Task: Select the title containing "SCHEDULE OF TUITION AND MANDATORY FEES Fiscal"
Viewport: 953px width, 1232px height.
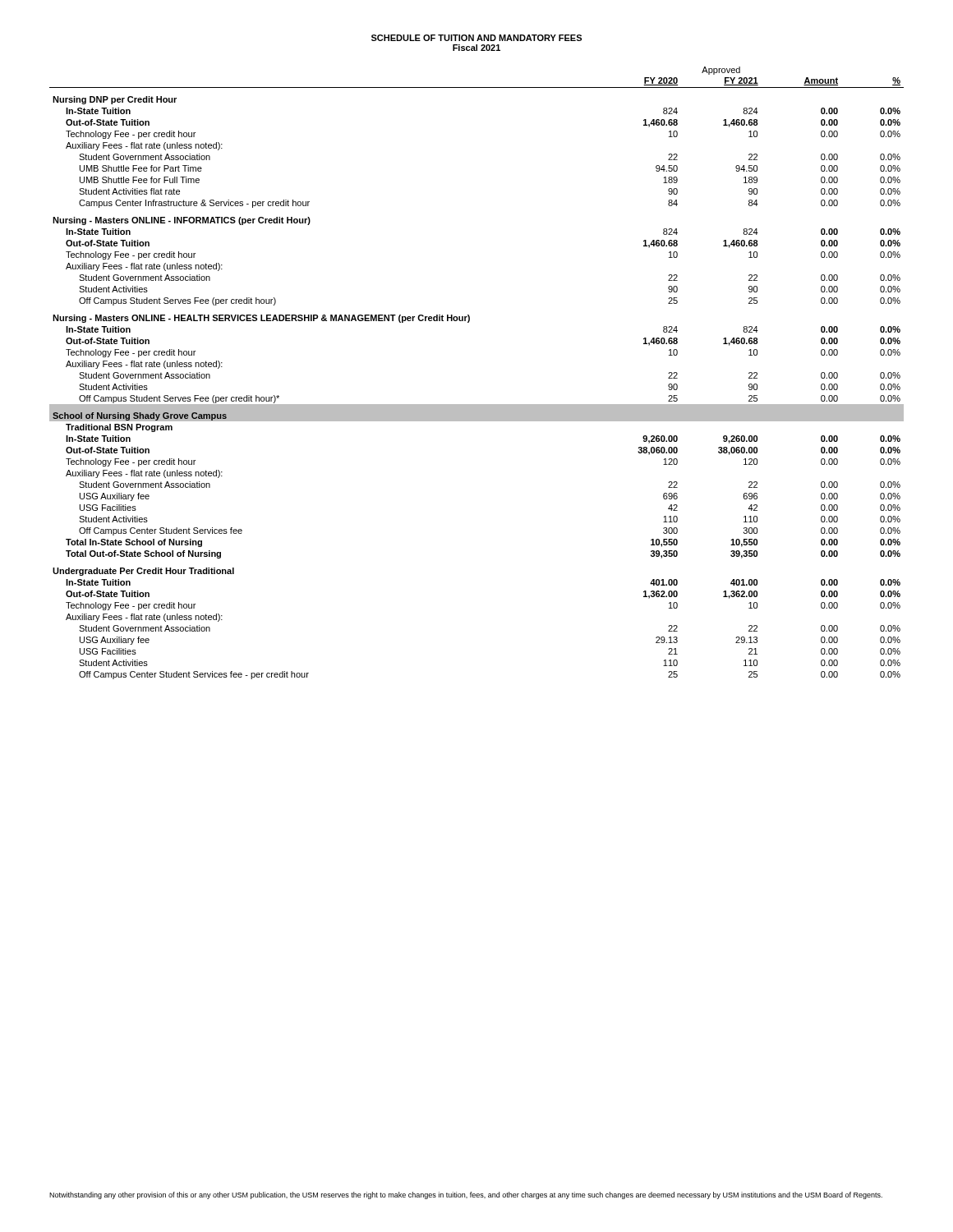Action: (476, 43)
